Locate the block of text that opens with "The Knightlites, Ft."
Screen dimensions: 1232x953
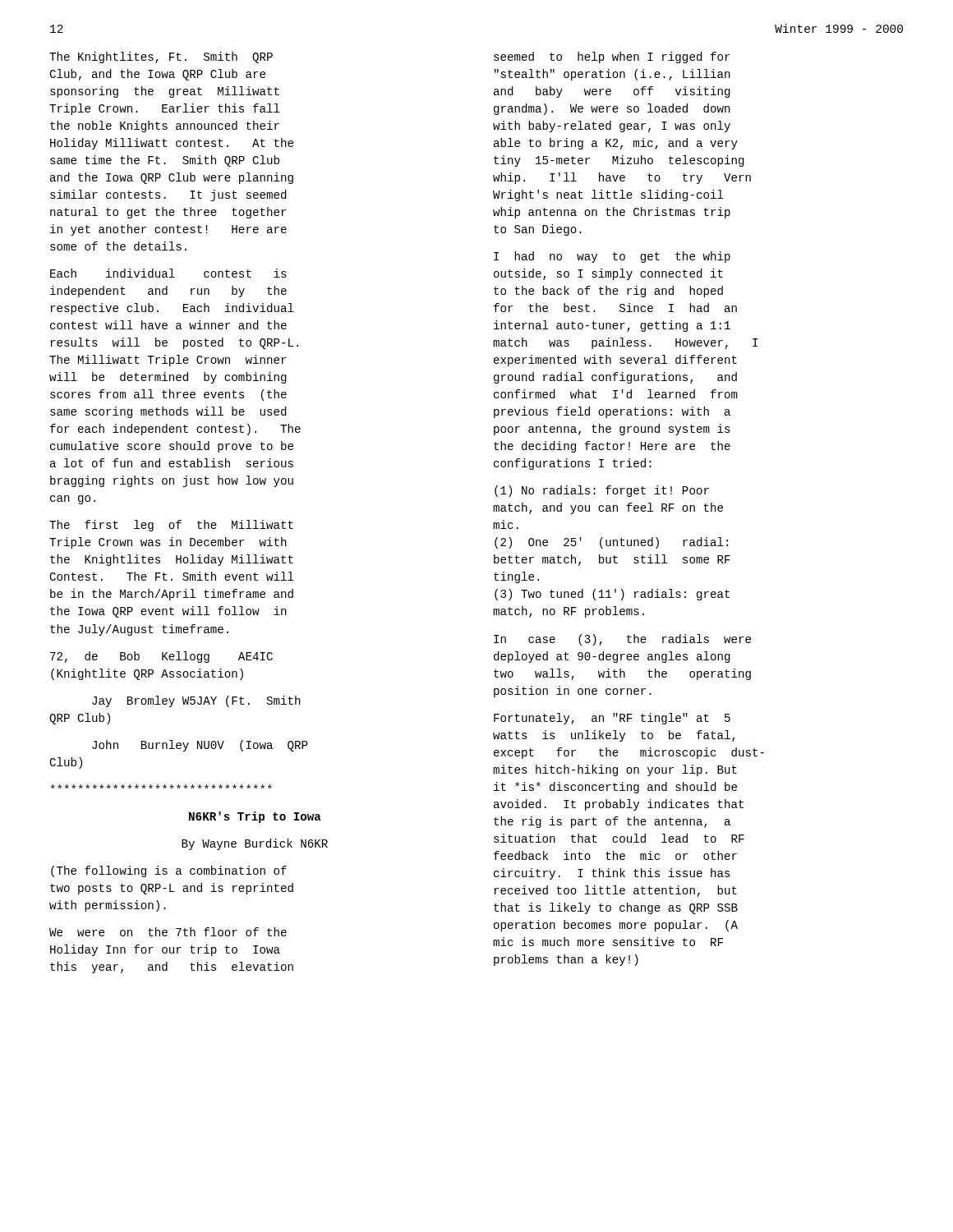click(255, 153)
